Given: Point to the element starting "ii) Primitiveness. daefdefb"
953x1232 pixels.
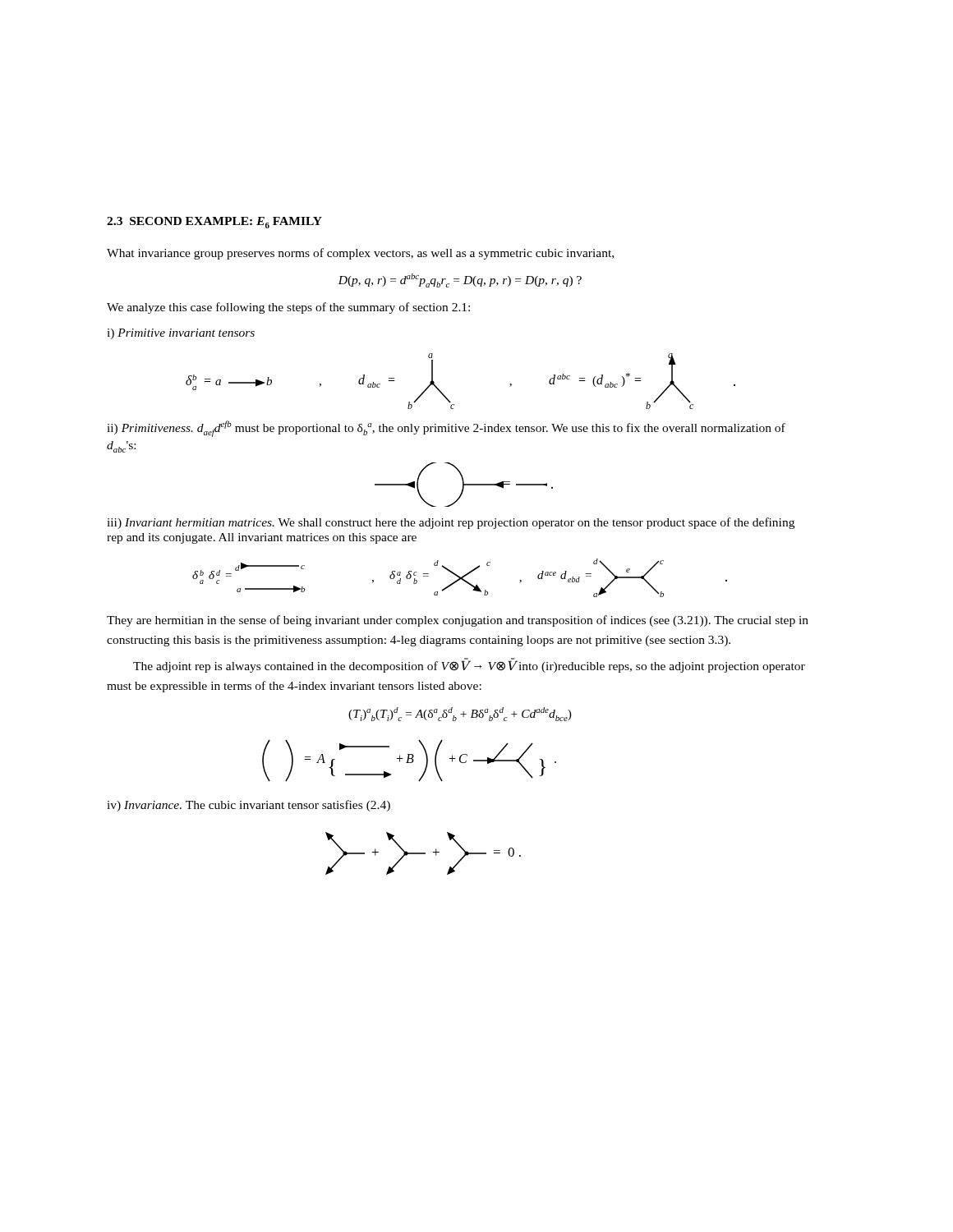Looking at the screenshot, I should coord(446,437).
